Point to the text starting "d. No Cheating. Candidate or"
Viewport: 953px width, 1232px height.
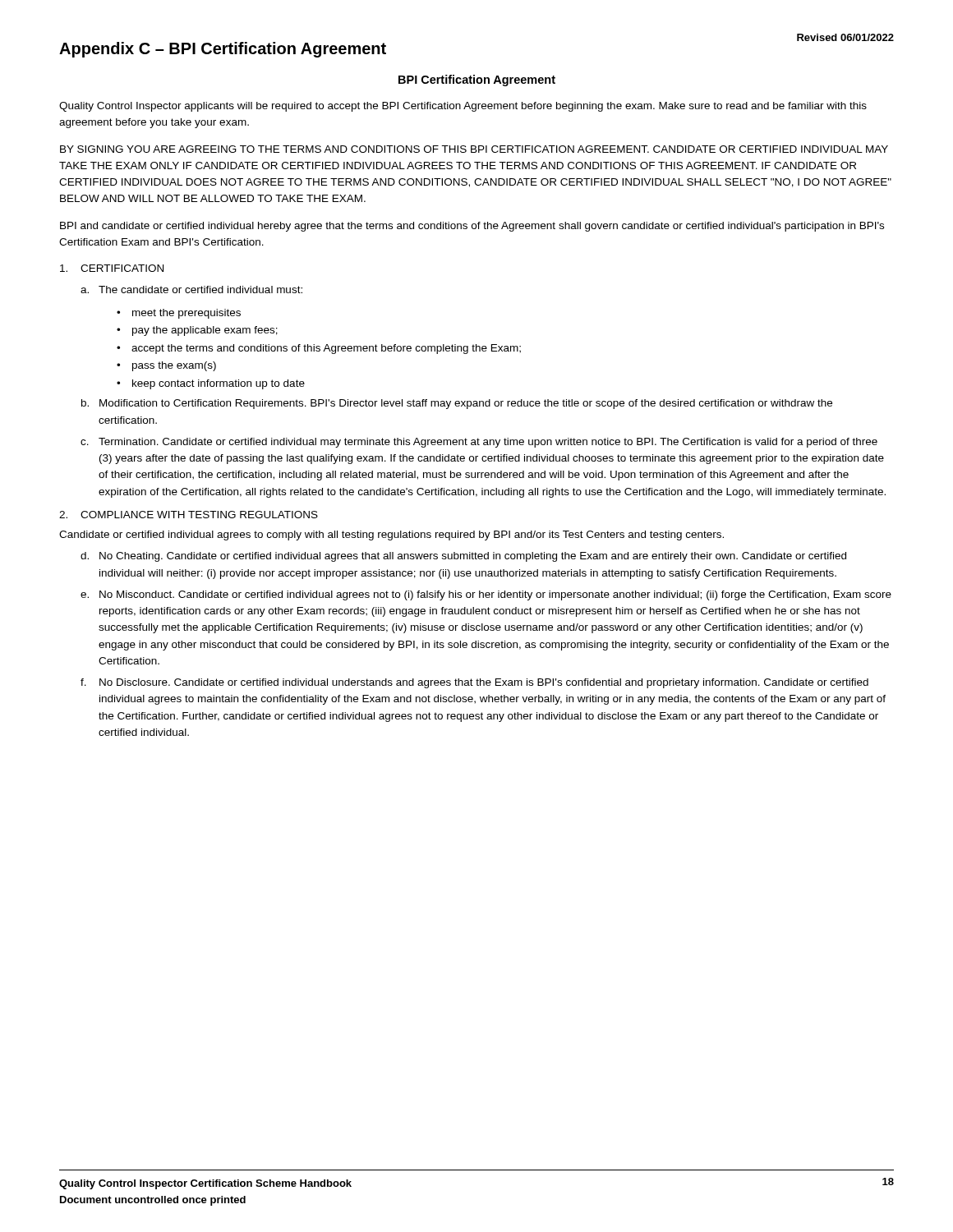click(x=487, y=565)
